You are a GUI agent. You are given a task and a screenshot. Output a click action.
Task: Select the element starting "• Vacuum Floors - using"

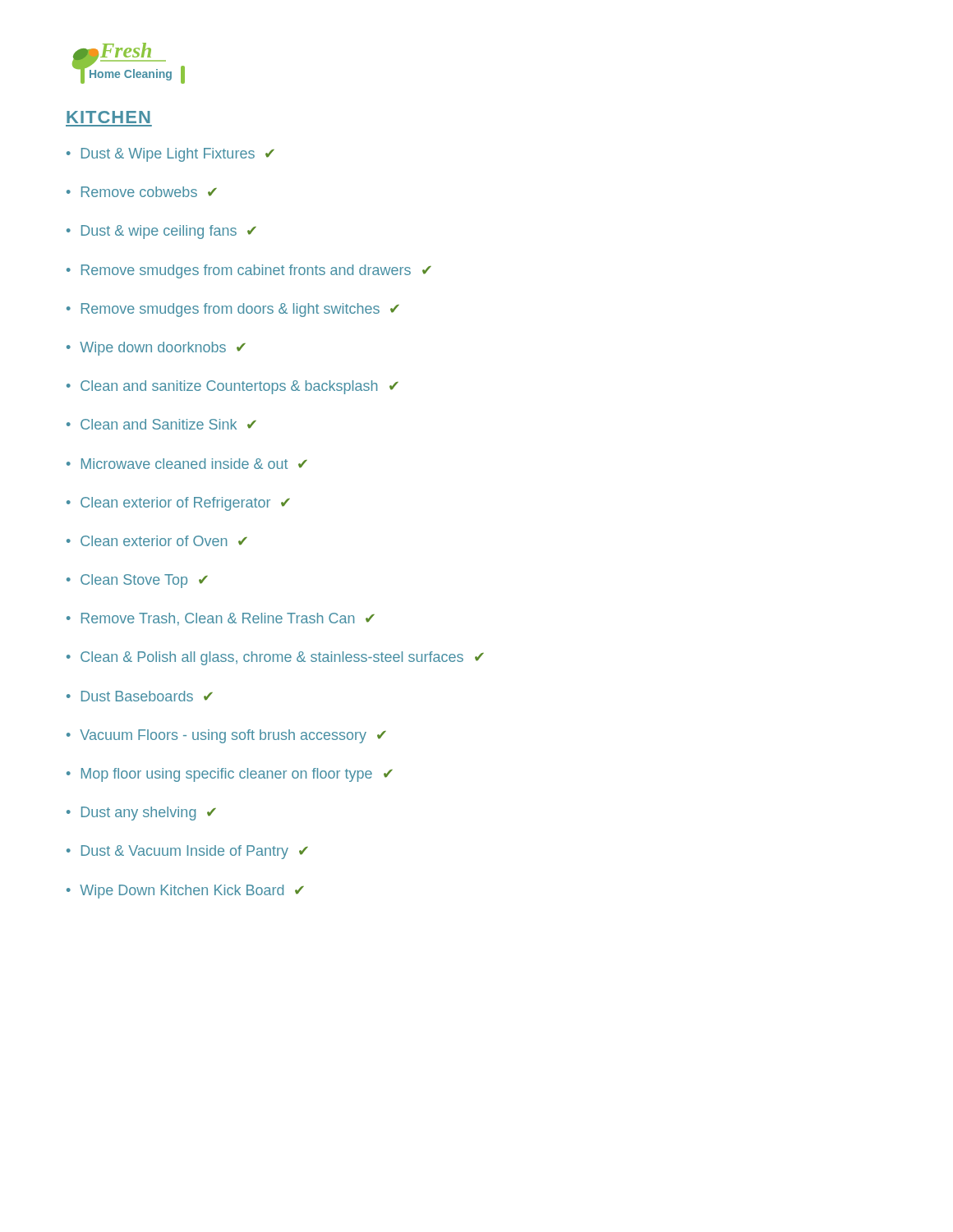pos(227,735)
